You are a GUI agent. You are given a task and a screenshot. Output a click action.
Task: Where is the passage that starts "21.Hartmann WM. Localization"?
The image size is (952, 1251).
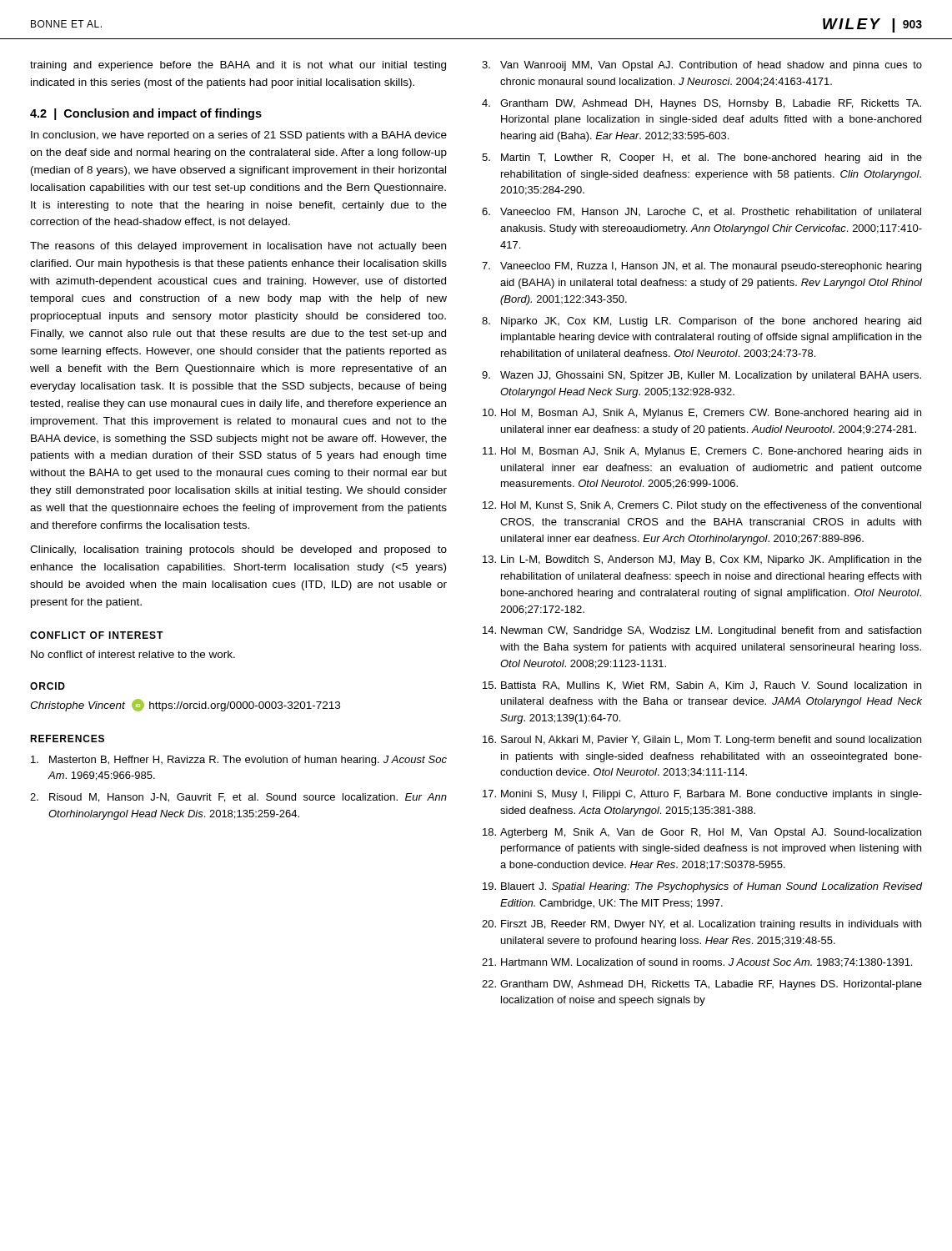click(702, 962)
